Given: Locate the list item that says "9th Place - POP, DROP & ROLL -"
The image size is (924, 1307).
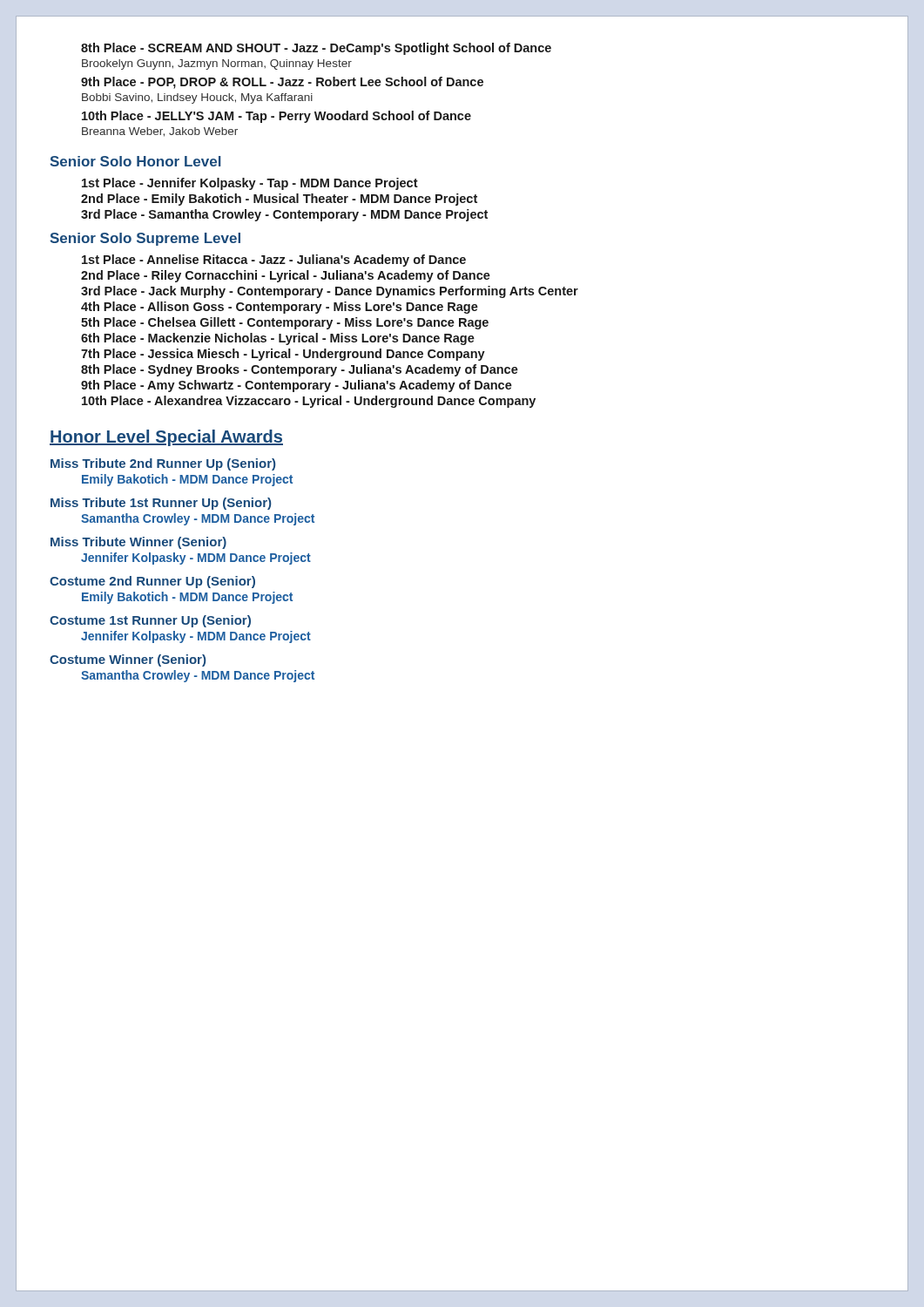Looking at the screenshot, I should (282, 82).
